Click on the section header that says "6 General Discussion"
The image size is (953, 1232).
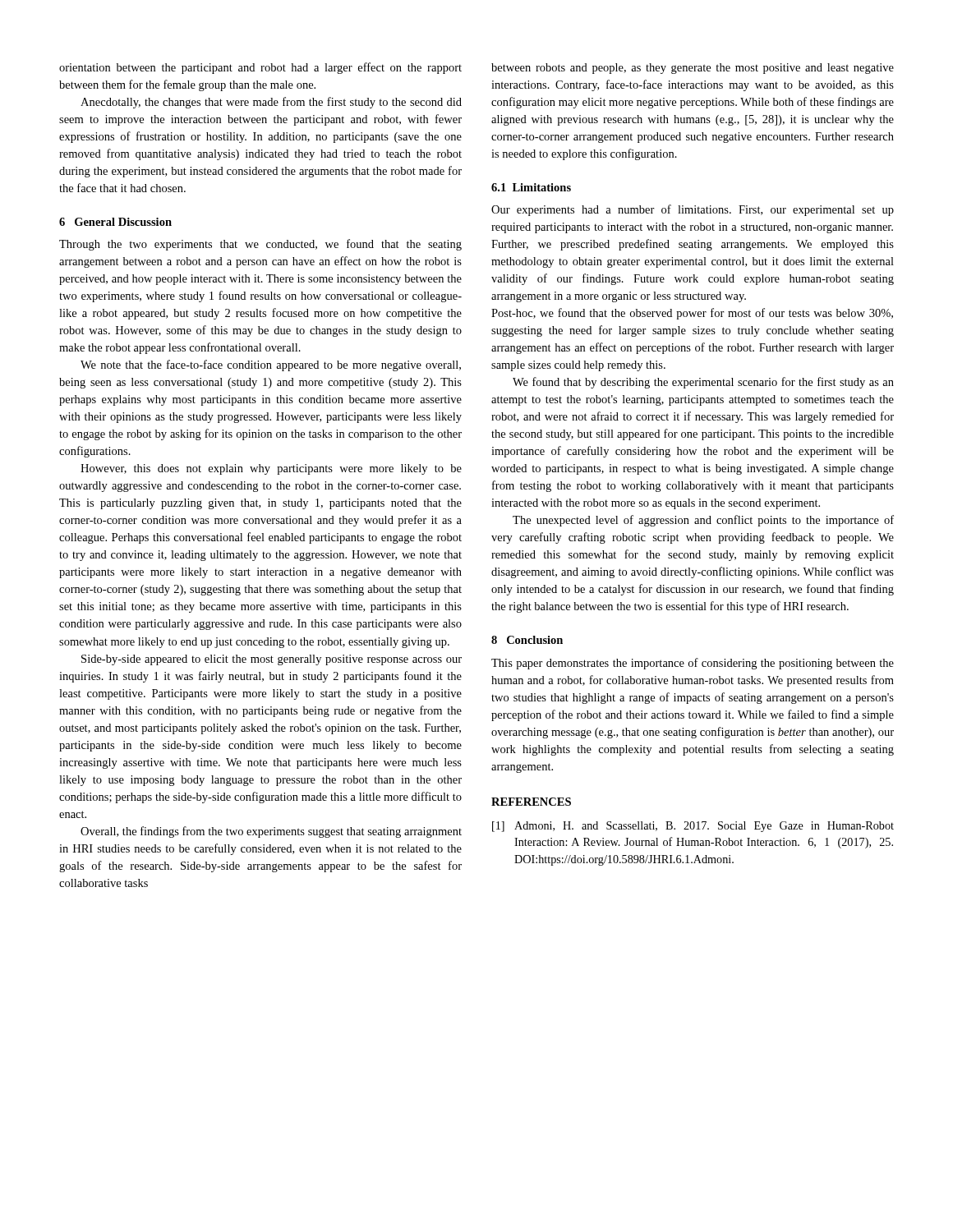tap(115, 222)
